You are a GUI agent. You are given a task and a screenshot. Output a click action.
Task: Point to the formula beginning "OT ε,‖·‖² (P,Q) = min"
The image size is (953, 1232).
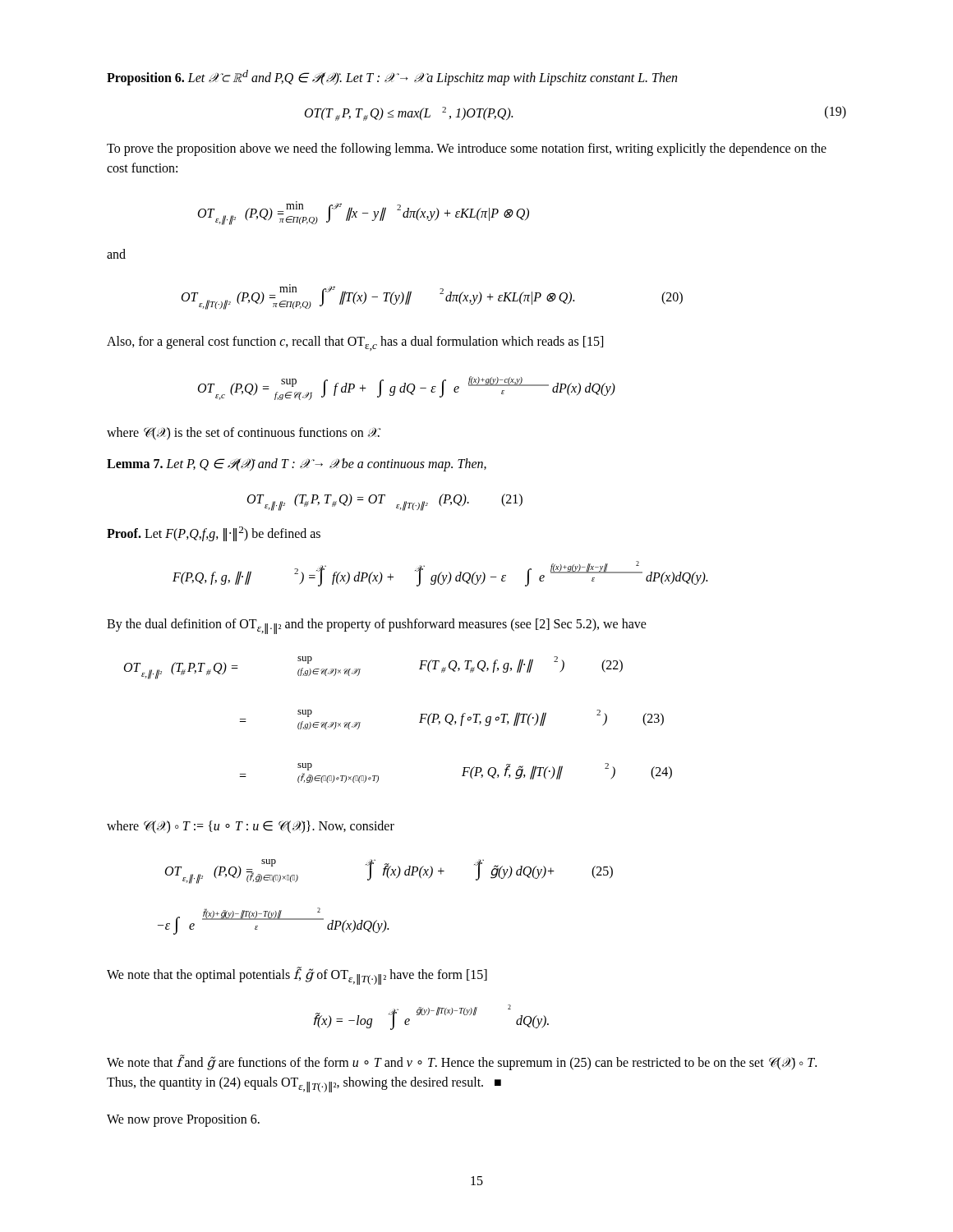(476, 214)
